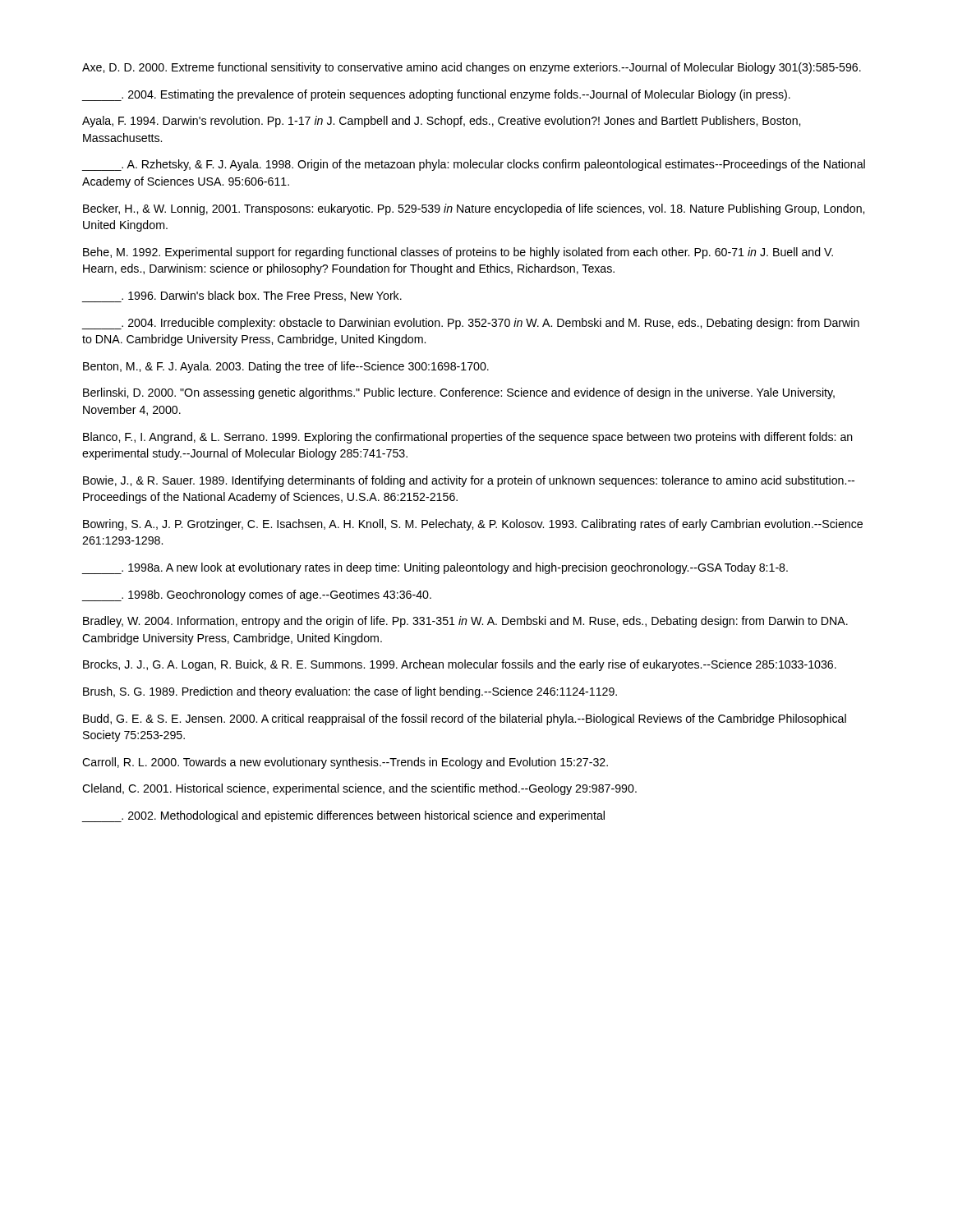
Task: Locate the block of text that opens with "Berlinski, D. 2000. "On assessing"
Action: pos(476,402)
